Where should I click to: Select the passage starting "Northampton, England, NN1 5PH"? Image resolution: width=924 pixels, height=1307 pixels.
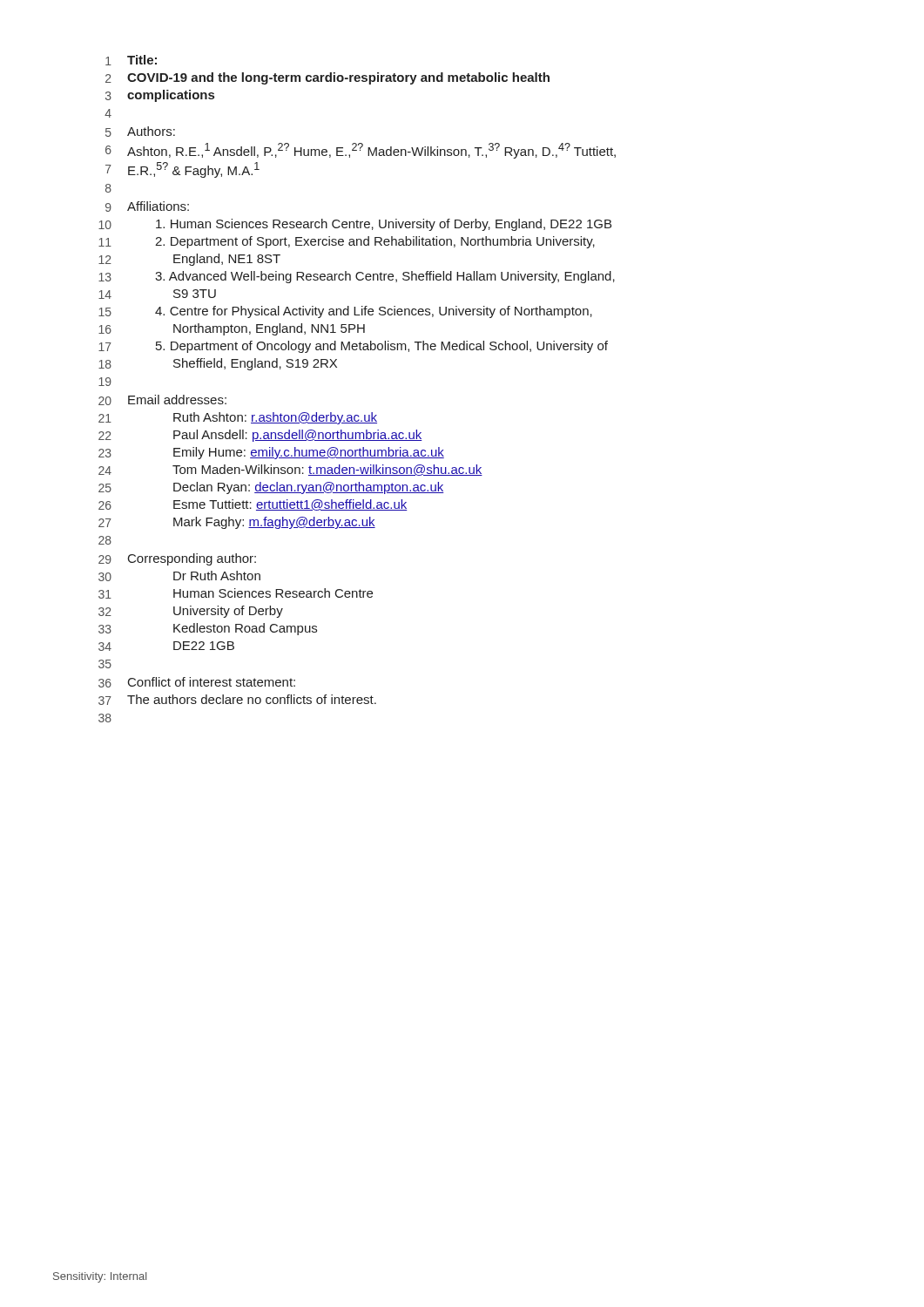point(269,328)
